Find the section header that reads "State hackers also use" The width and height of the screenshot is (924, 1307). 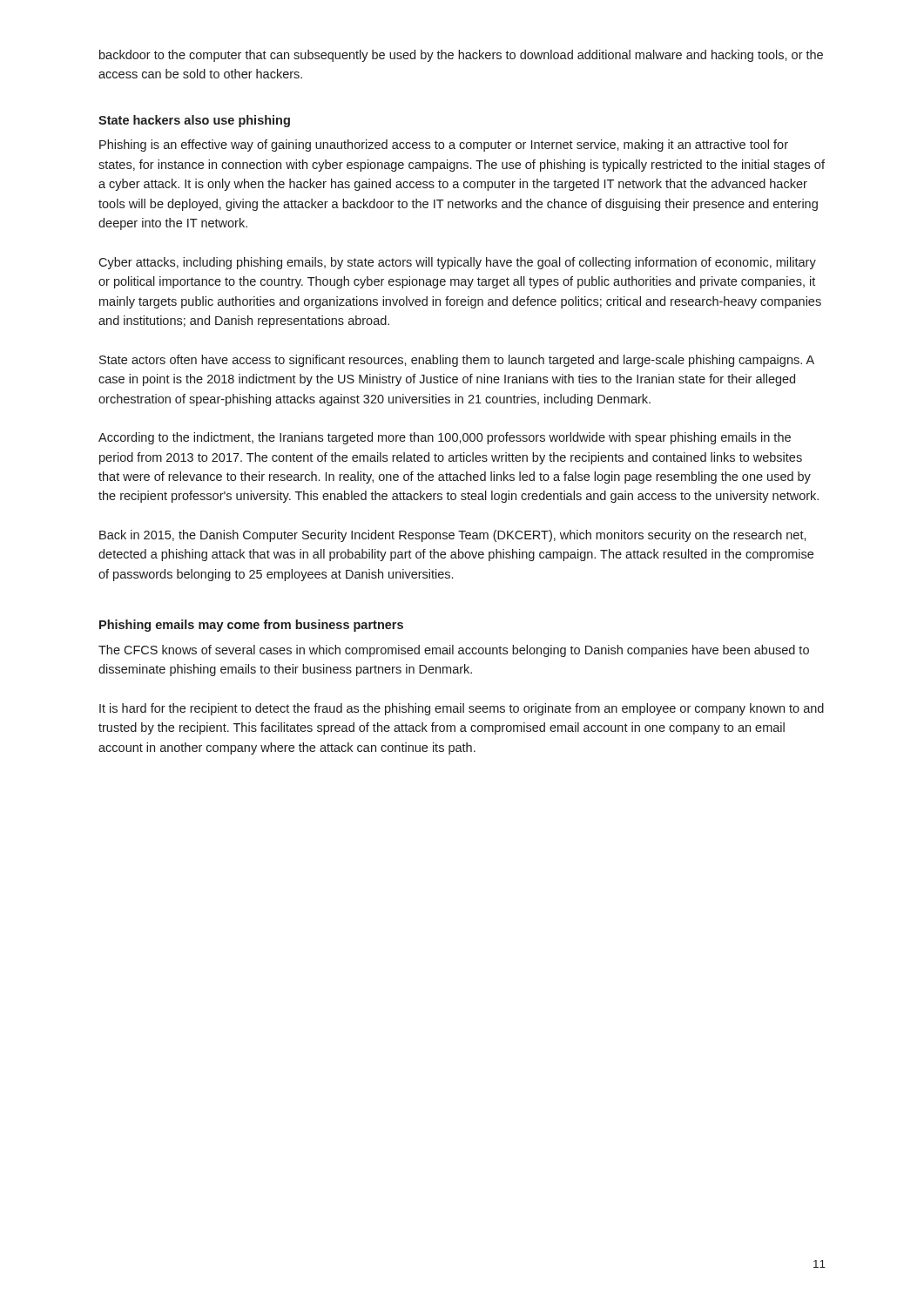point(195,120)
